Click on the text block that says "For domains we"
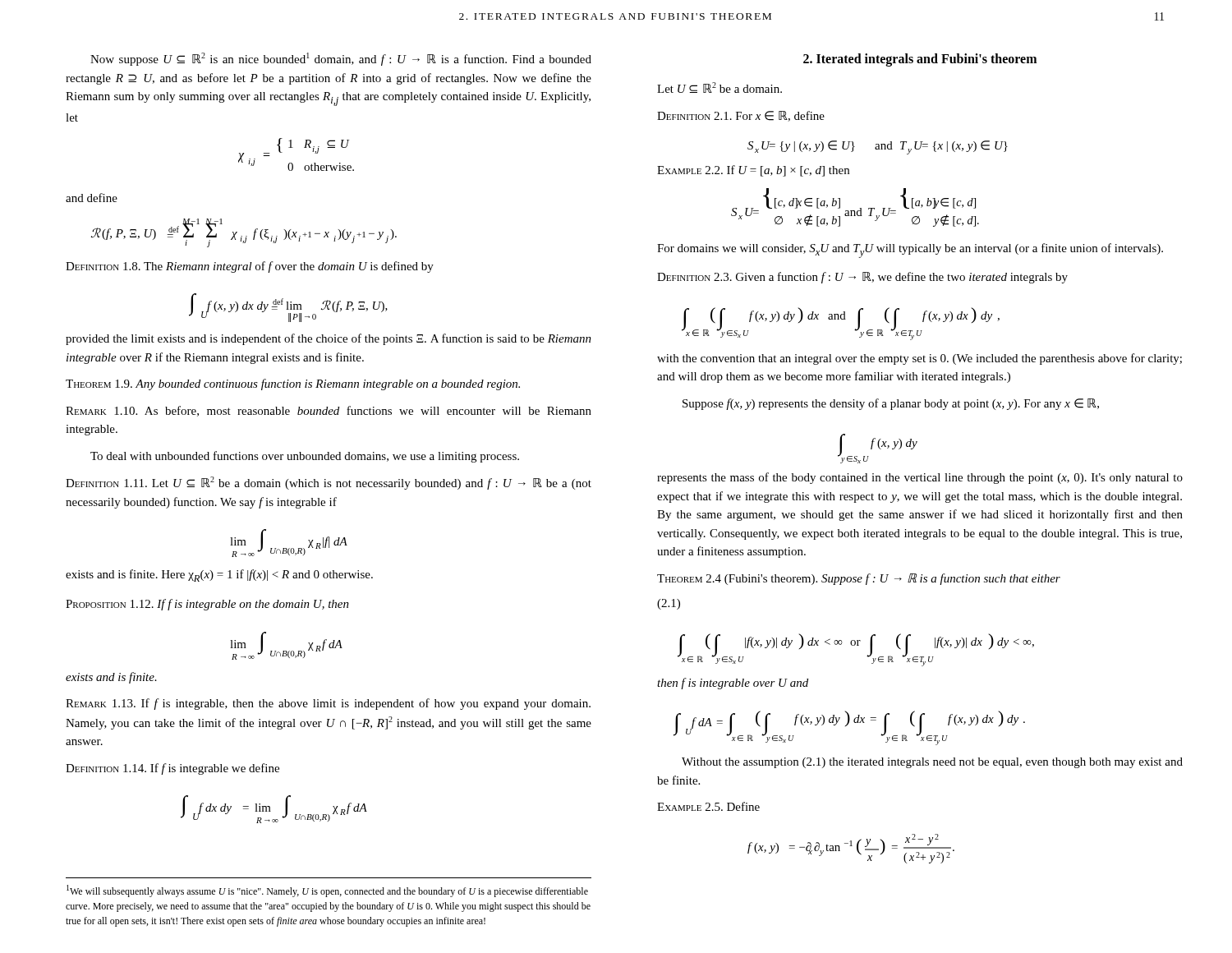 coord(920,249)
